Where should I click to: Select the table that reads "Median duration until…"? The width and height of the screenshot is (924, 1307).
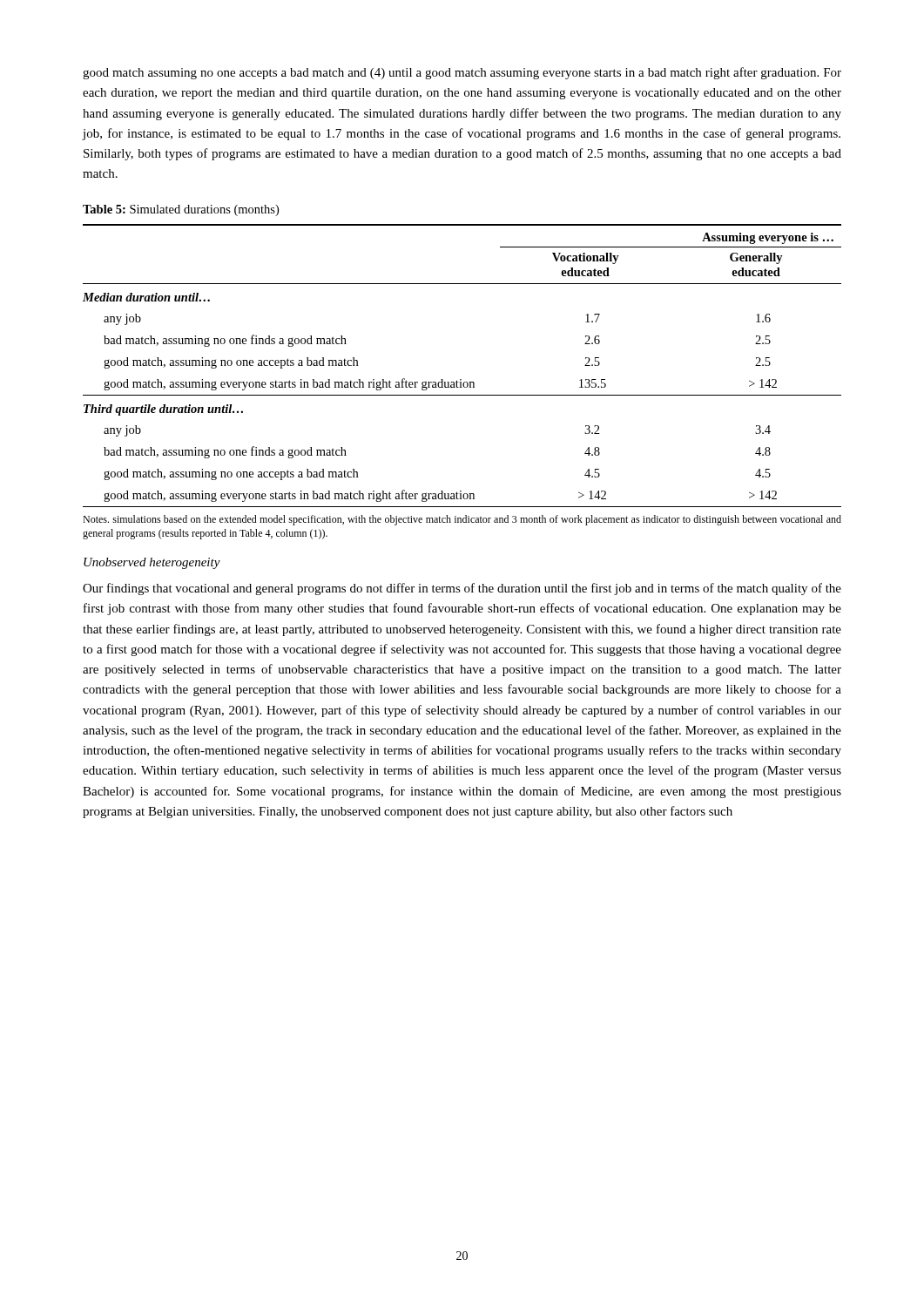click(462, 365)
